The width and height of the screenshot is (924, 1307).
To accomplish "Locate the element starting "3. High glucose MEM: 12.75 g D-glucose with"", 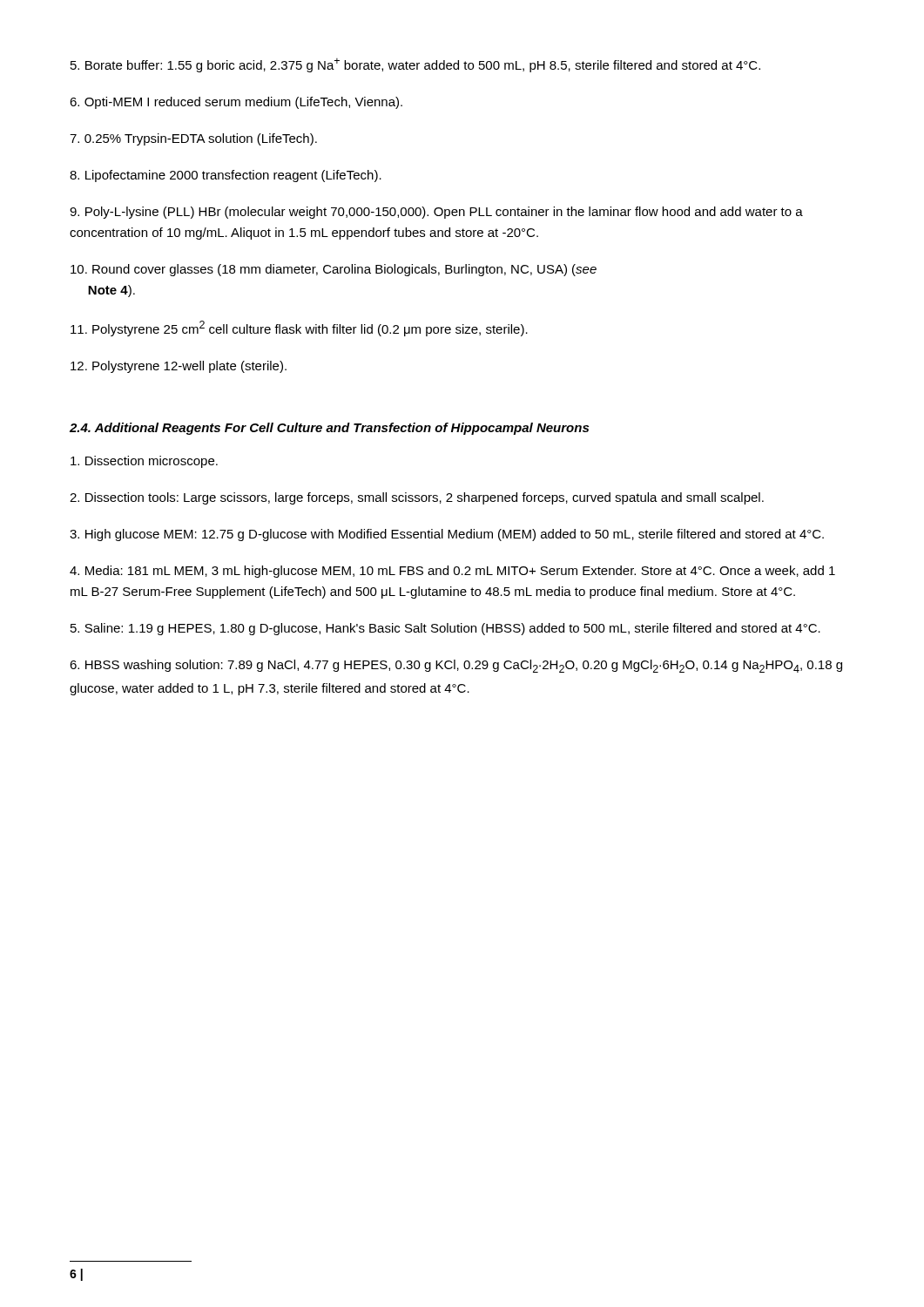I will click(x=447, y=534).
